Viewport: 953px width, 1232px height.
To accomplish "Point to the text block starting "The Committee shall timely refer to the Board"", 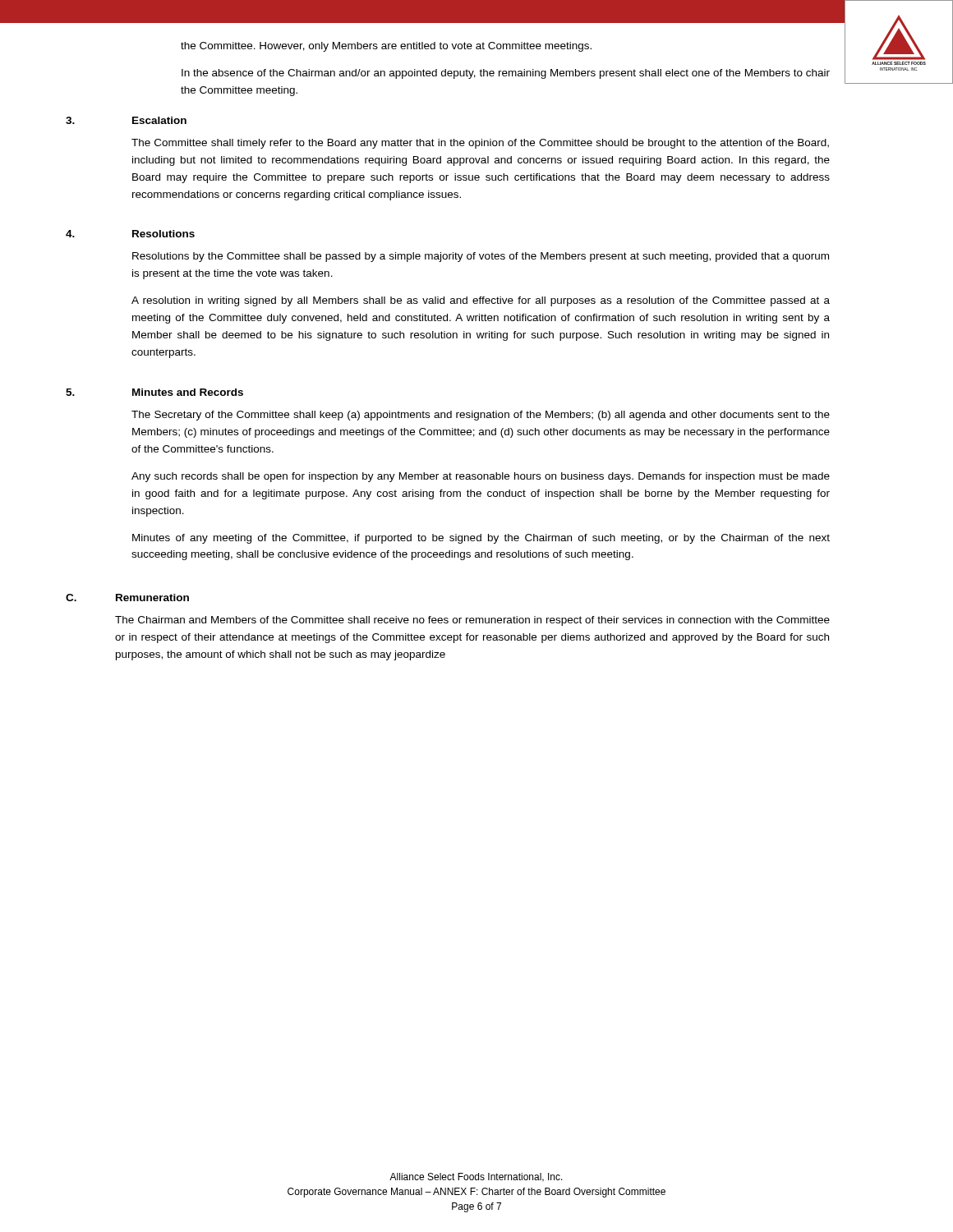I will click(x=481, y=169).
